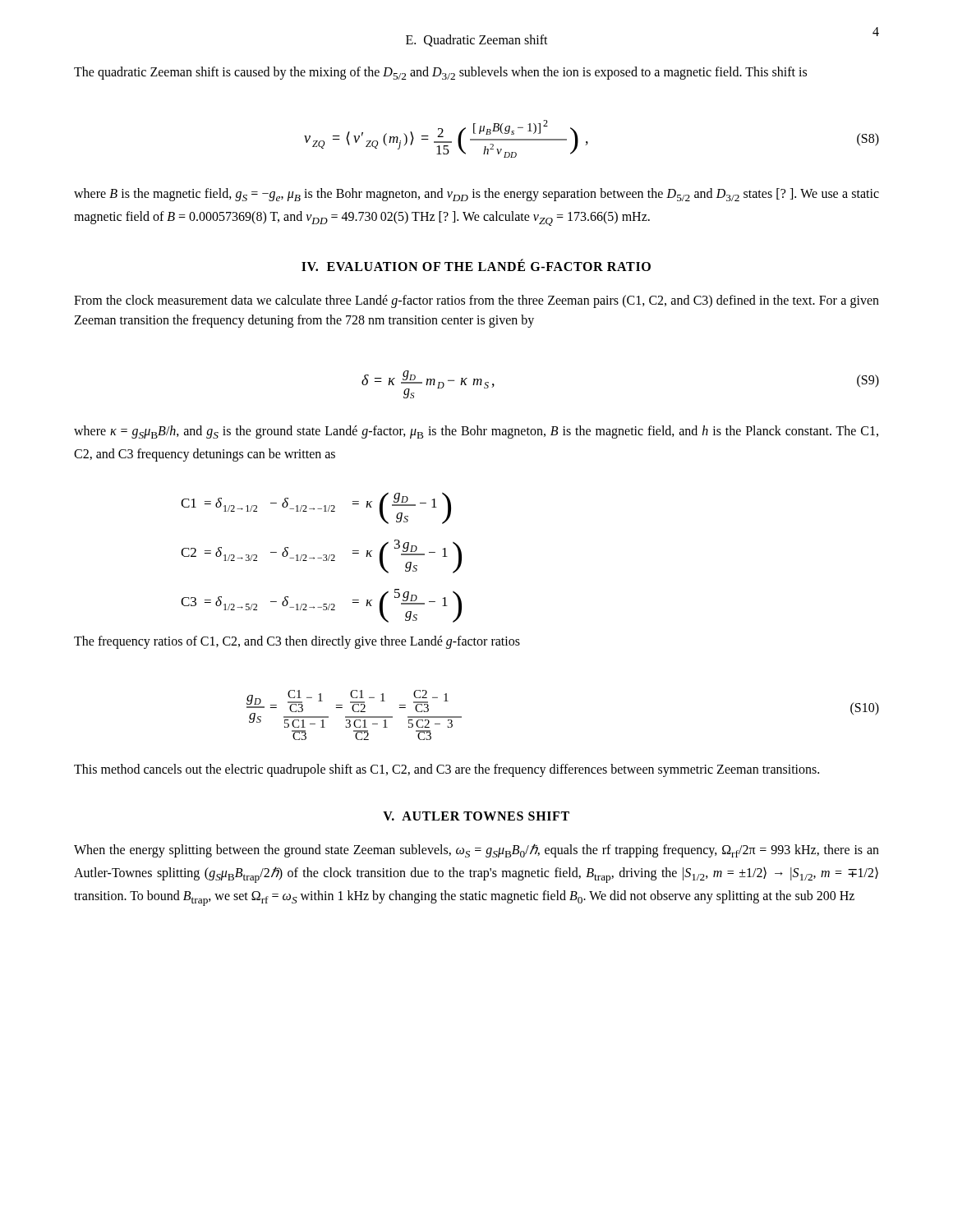Locate the block of text that opens with "From the clock measurement data"

tap(476, 310)
